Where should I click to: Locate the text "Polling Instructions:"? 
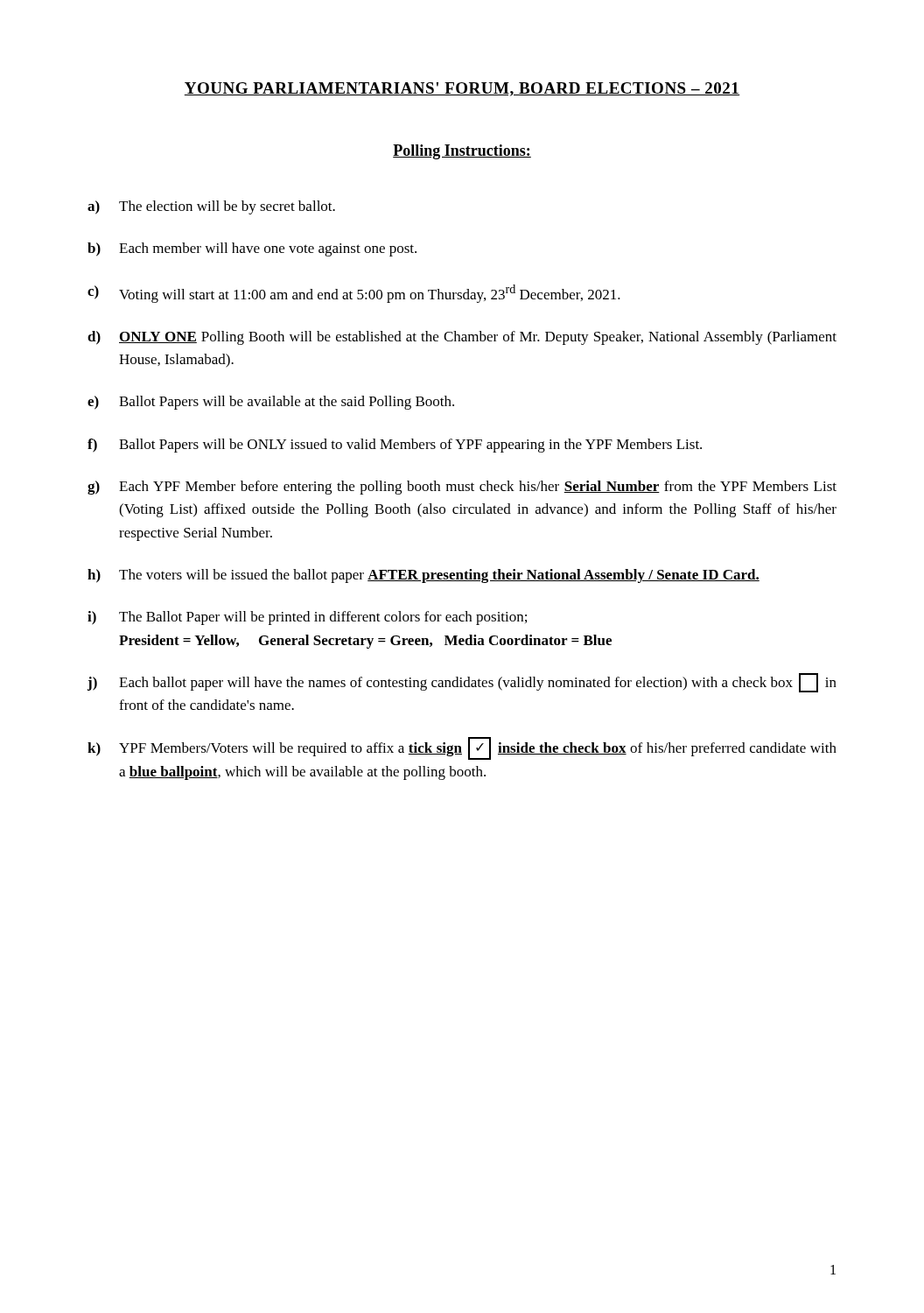point(462,151)
